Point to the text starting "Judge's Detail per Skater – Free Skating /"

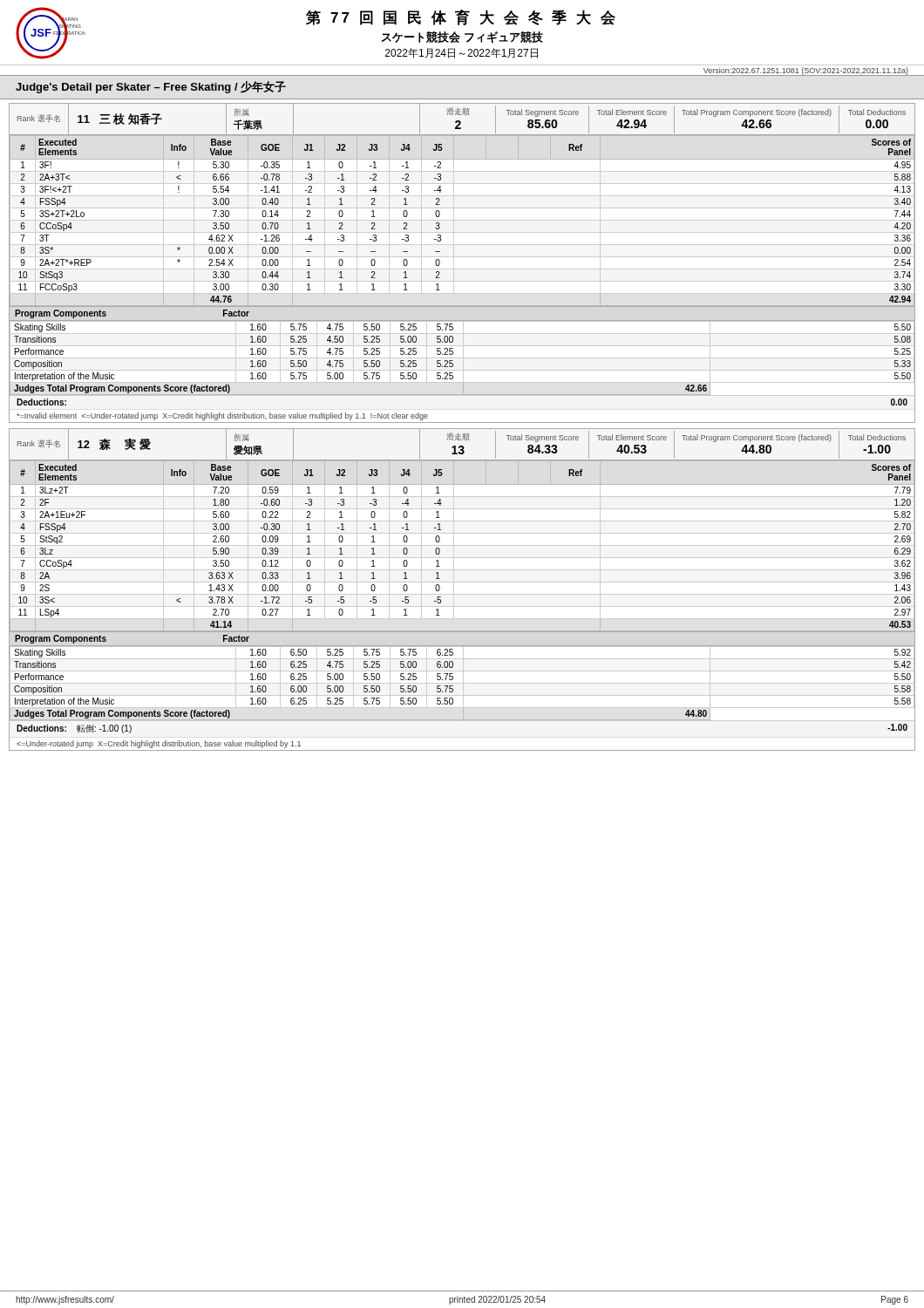tap(151, 87)
